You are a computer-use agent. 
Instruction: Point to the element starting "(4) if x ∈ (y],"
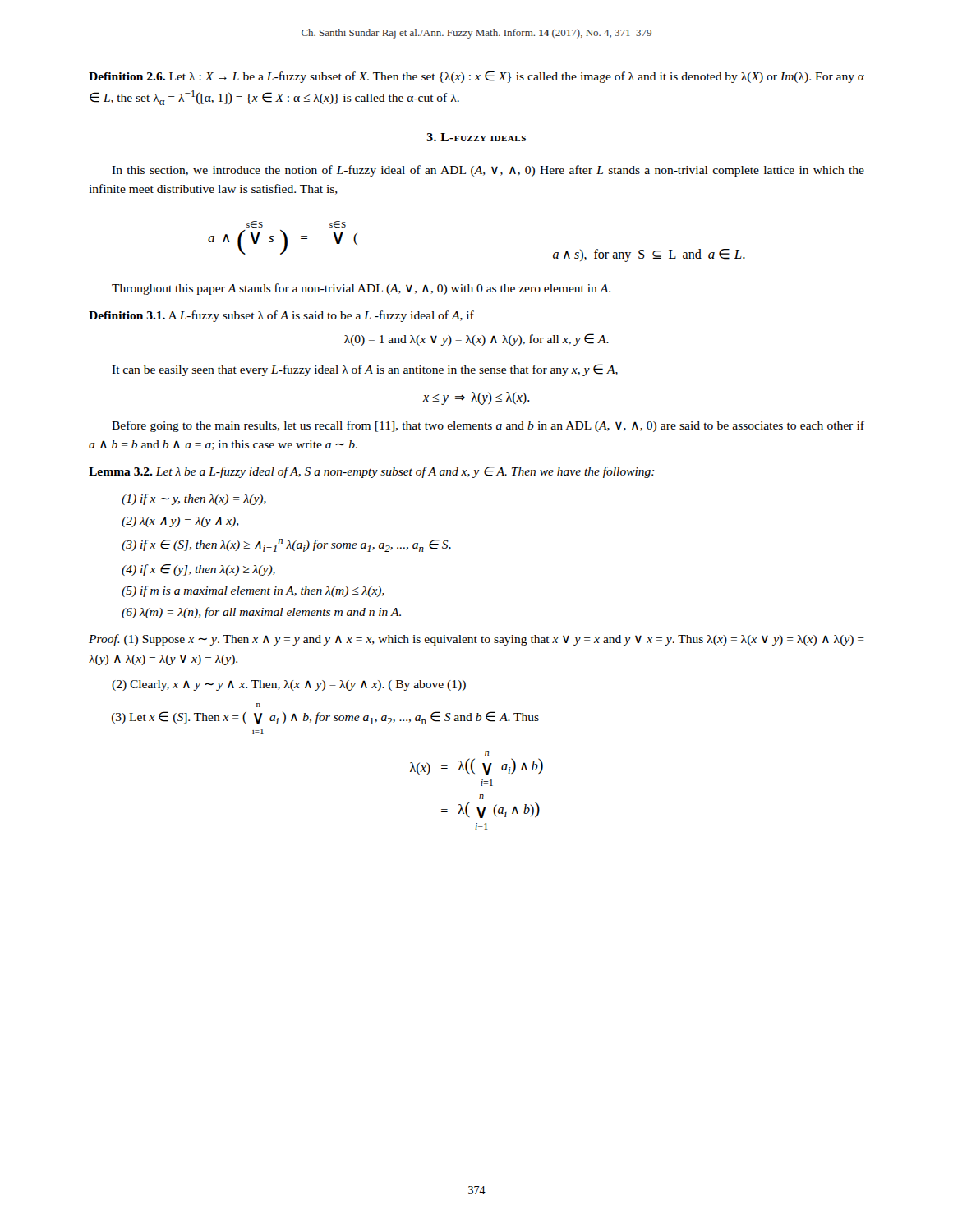pyautogui.click(x=199, y=568)
